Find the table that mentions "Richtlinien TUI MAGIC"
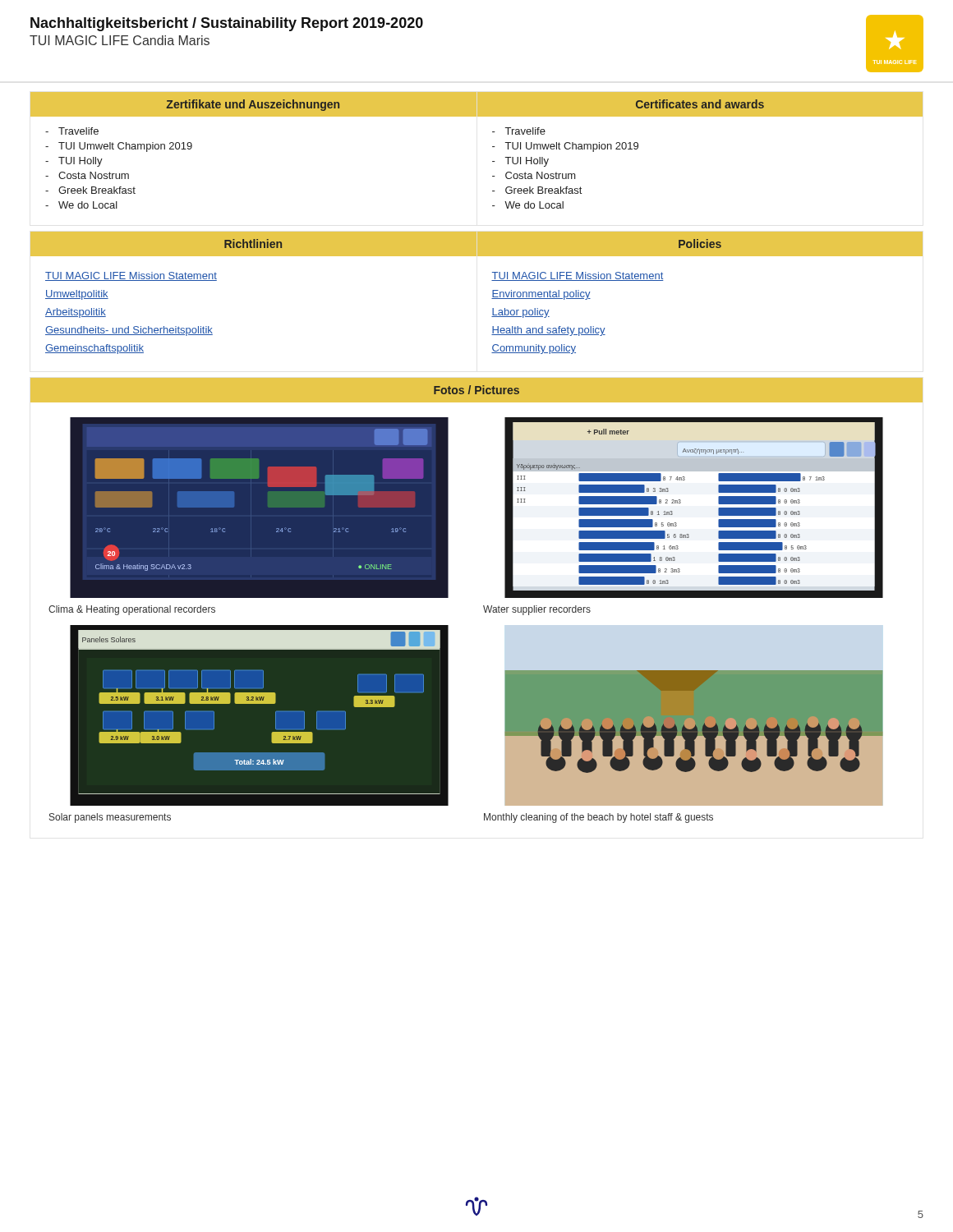The height and width of the screenshot is (1232, 953). coord(476,301)
